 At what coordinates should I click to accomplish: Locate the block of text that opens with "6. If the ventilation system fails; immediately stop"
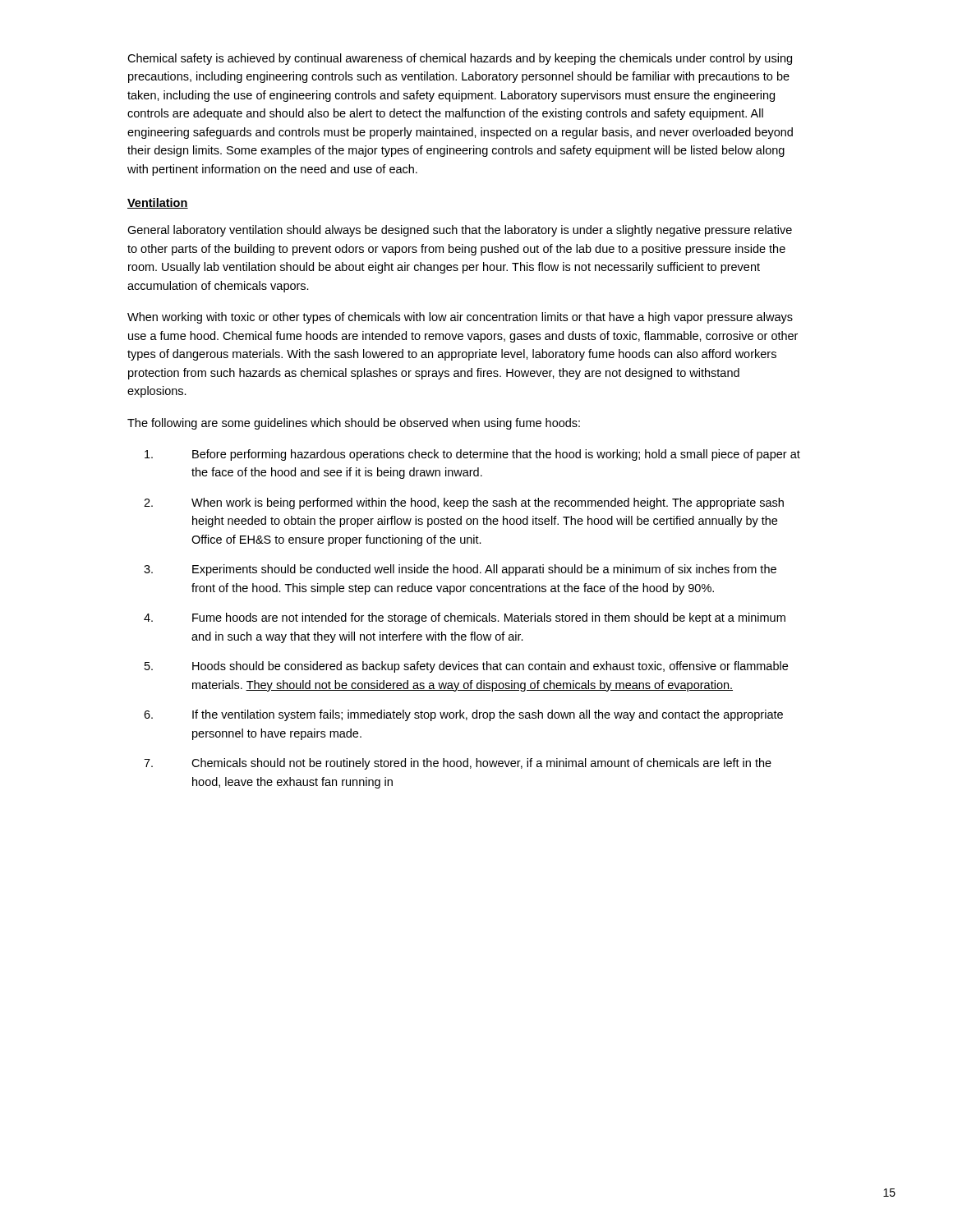464,724
